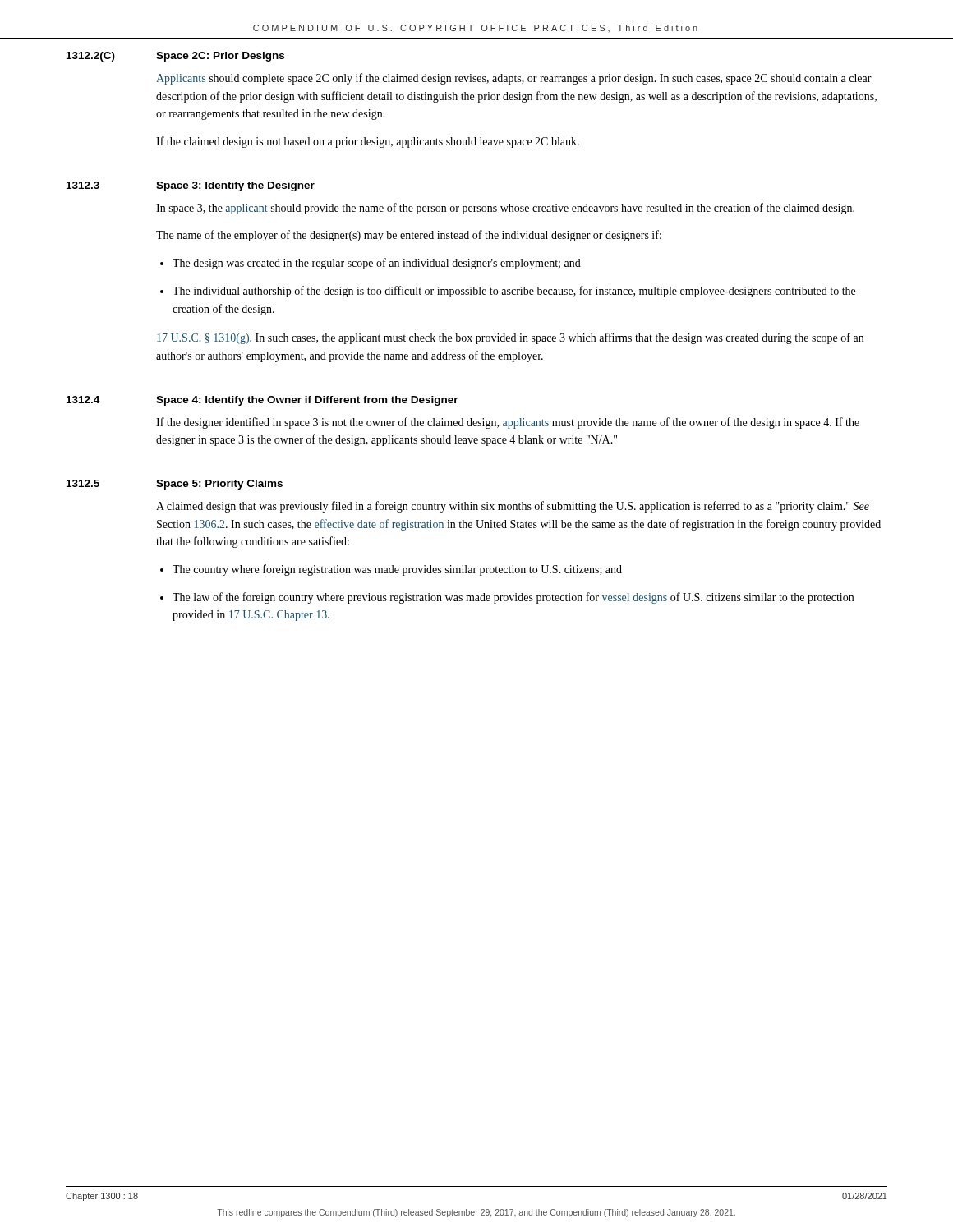Locate the text block starting "The name of the employer of the"
This screenshot has height=1232, width=953.
coord(409,236)
